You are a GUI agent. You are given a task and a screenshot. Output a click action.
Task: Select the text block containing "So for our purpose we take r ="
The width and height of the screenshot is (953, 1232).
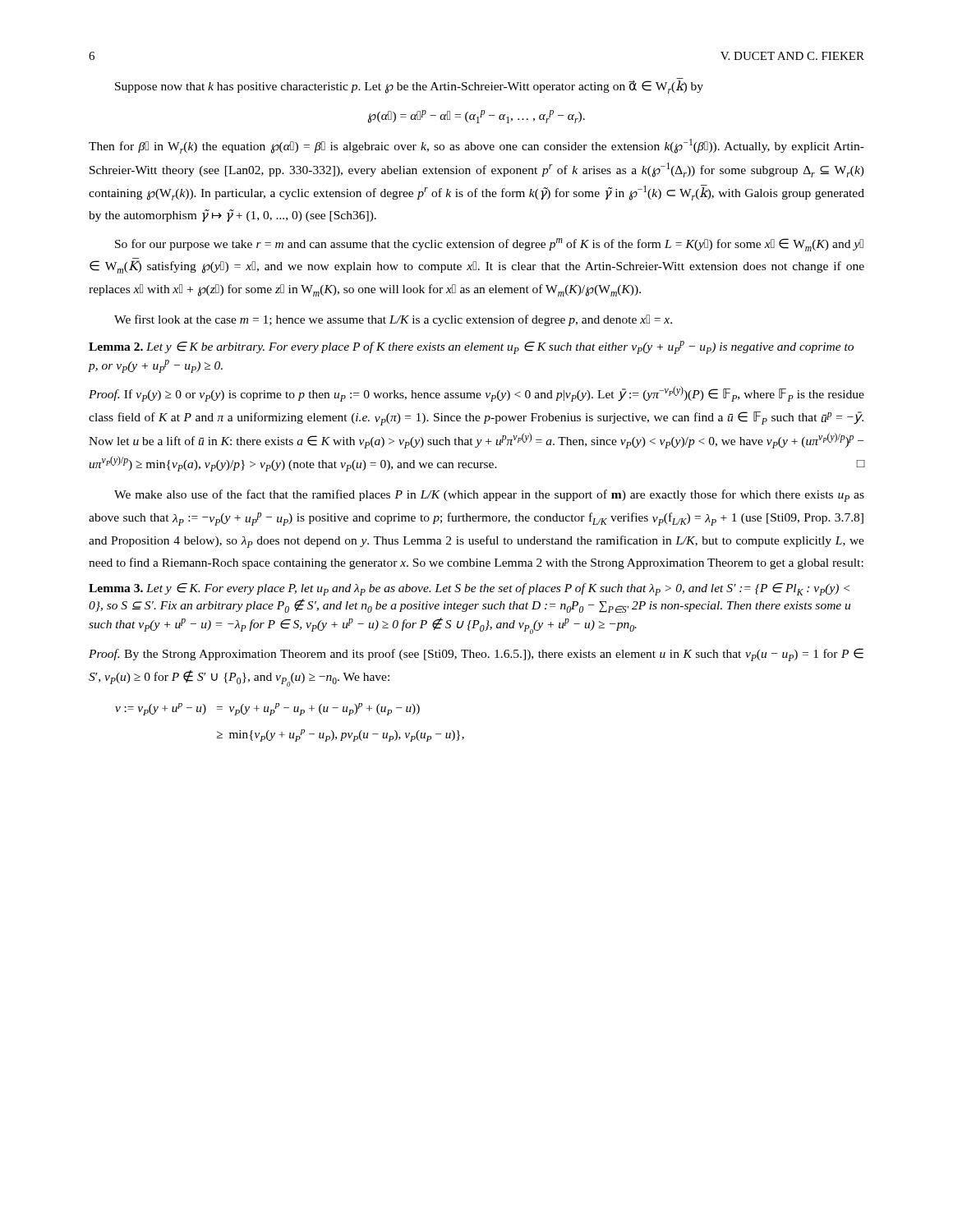[476, 267]
